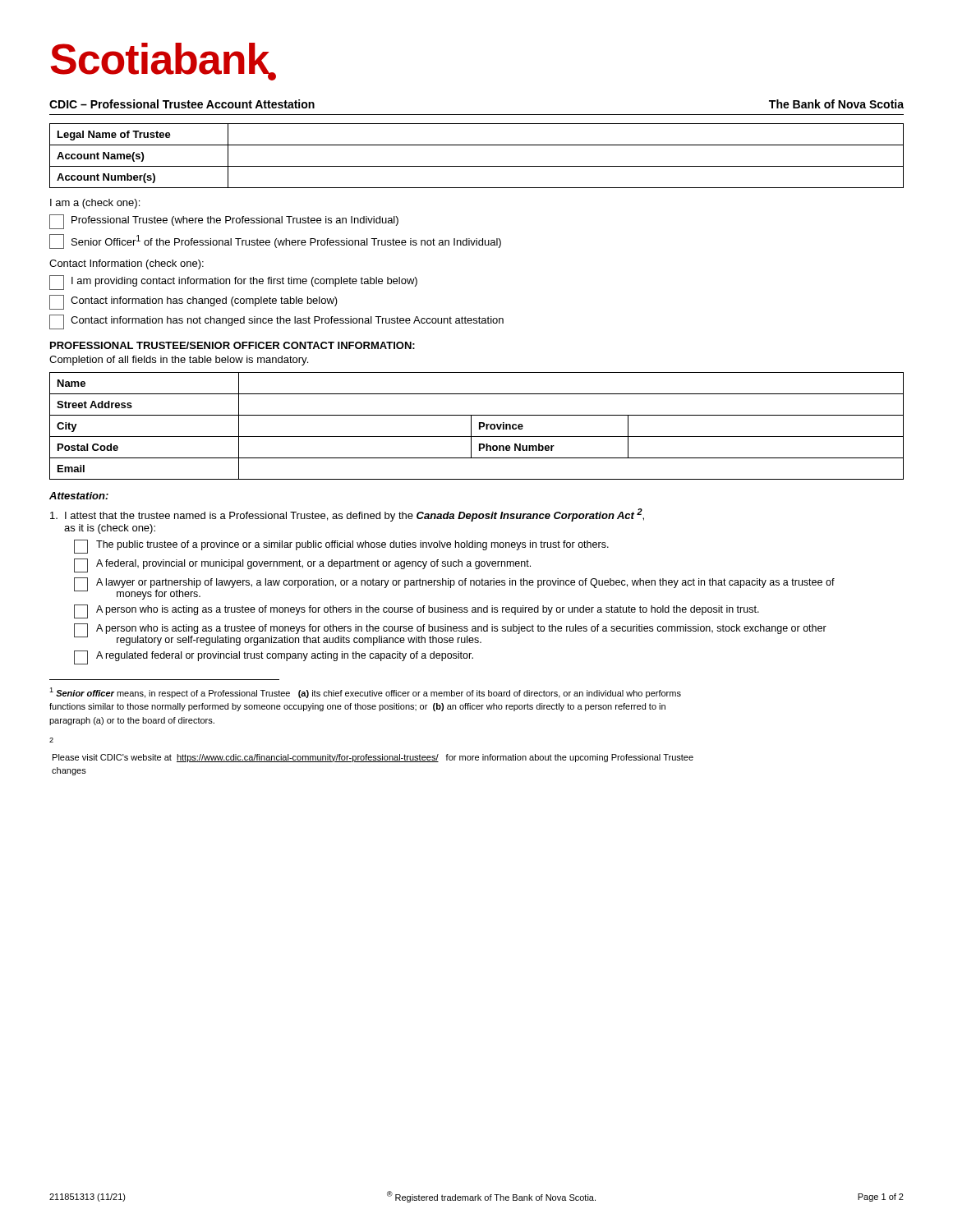953x1232 pixels.
Task: Find the block on this page that starts "Senior Officer1 of the Professional Trustee (where"
Action: click(x=275, y=241)
